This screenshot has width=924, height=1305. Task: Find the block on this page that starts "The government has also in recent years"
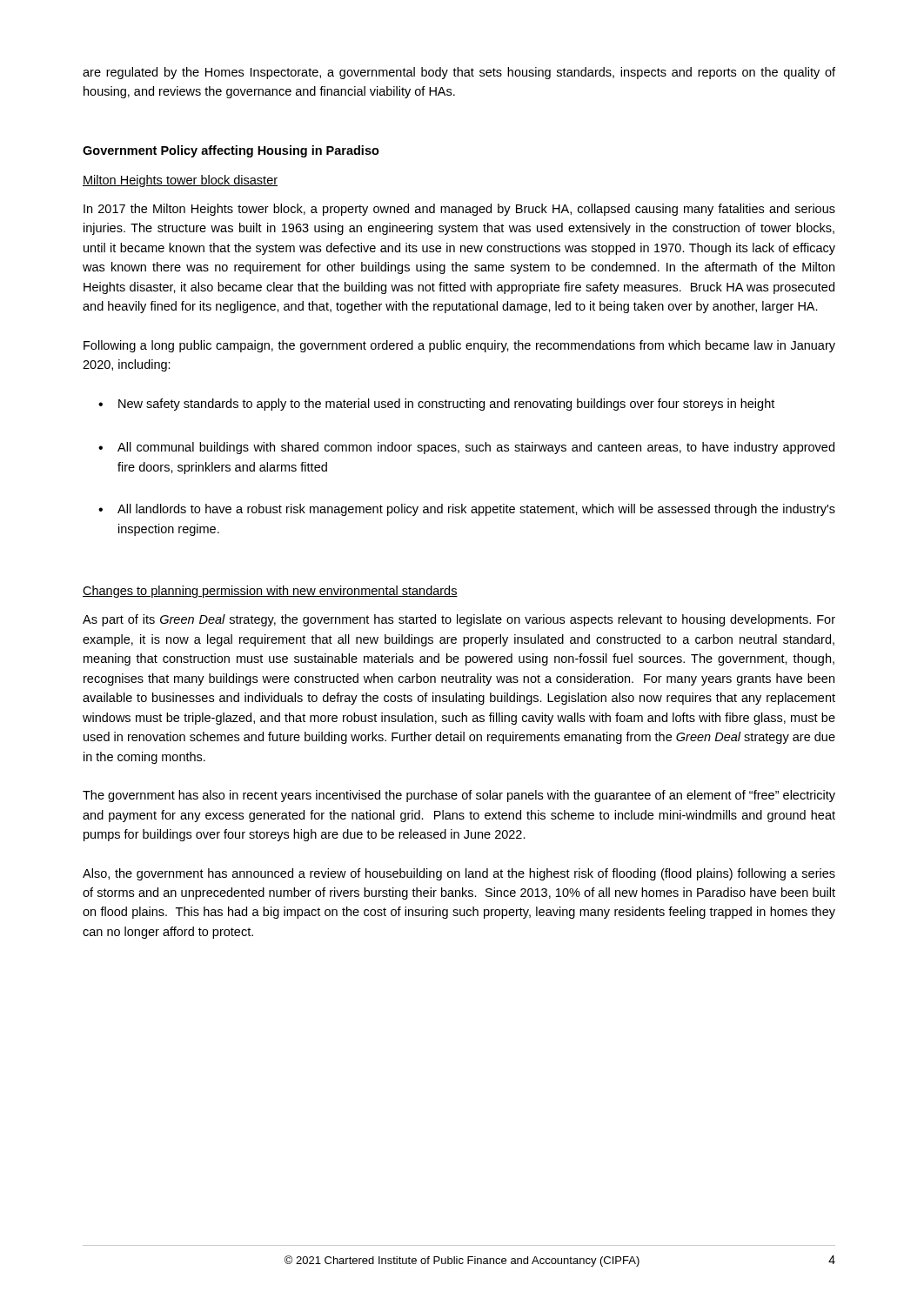[459, 815]
